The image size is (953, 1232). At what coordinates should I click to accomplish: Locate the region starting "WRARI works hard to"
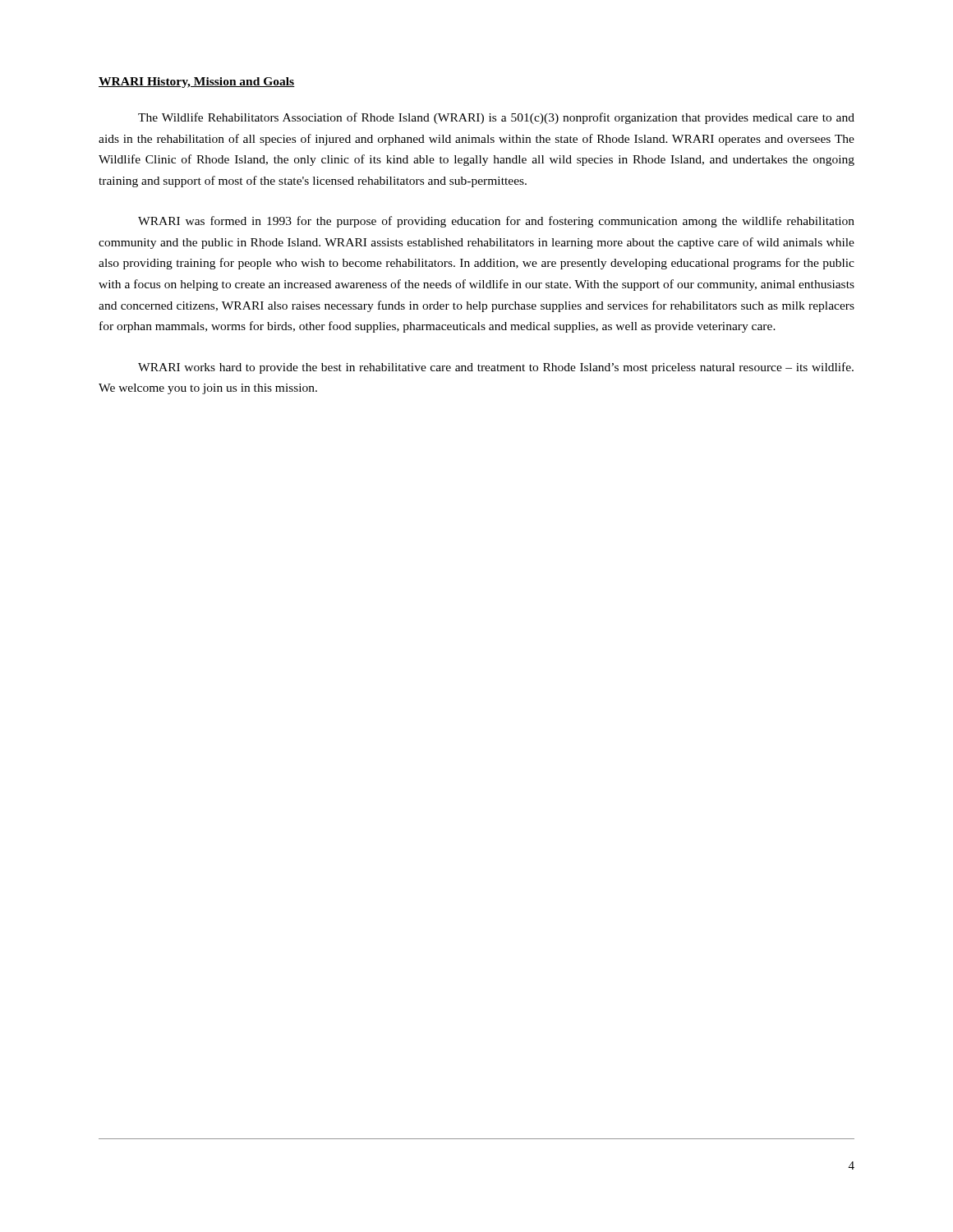476,377
